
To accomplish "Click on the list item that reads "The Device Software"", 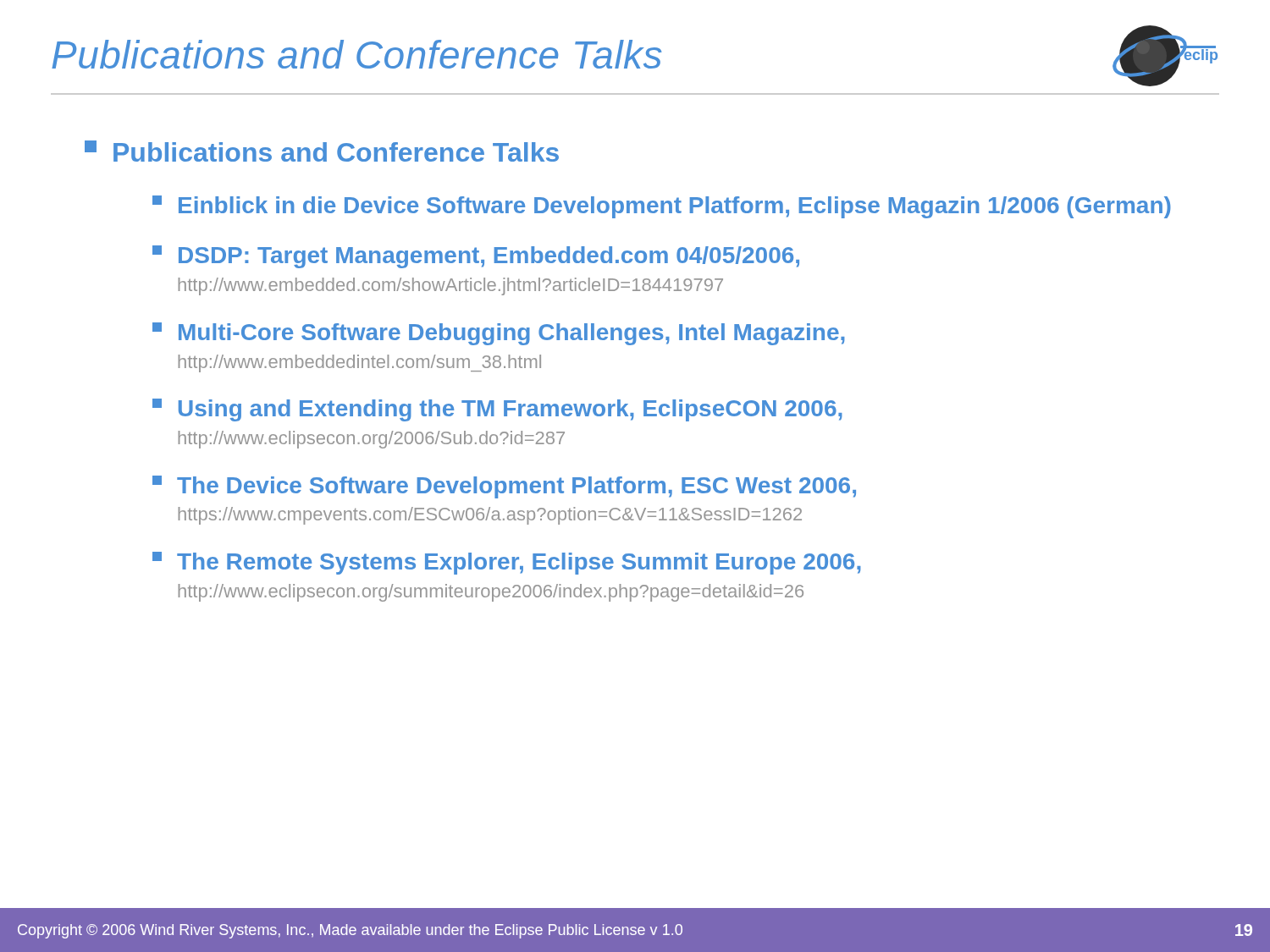I will tap(505, 498).
